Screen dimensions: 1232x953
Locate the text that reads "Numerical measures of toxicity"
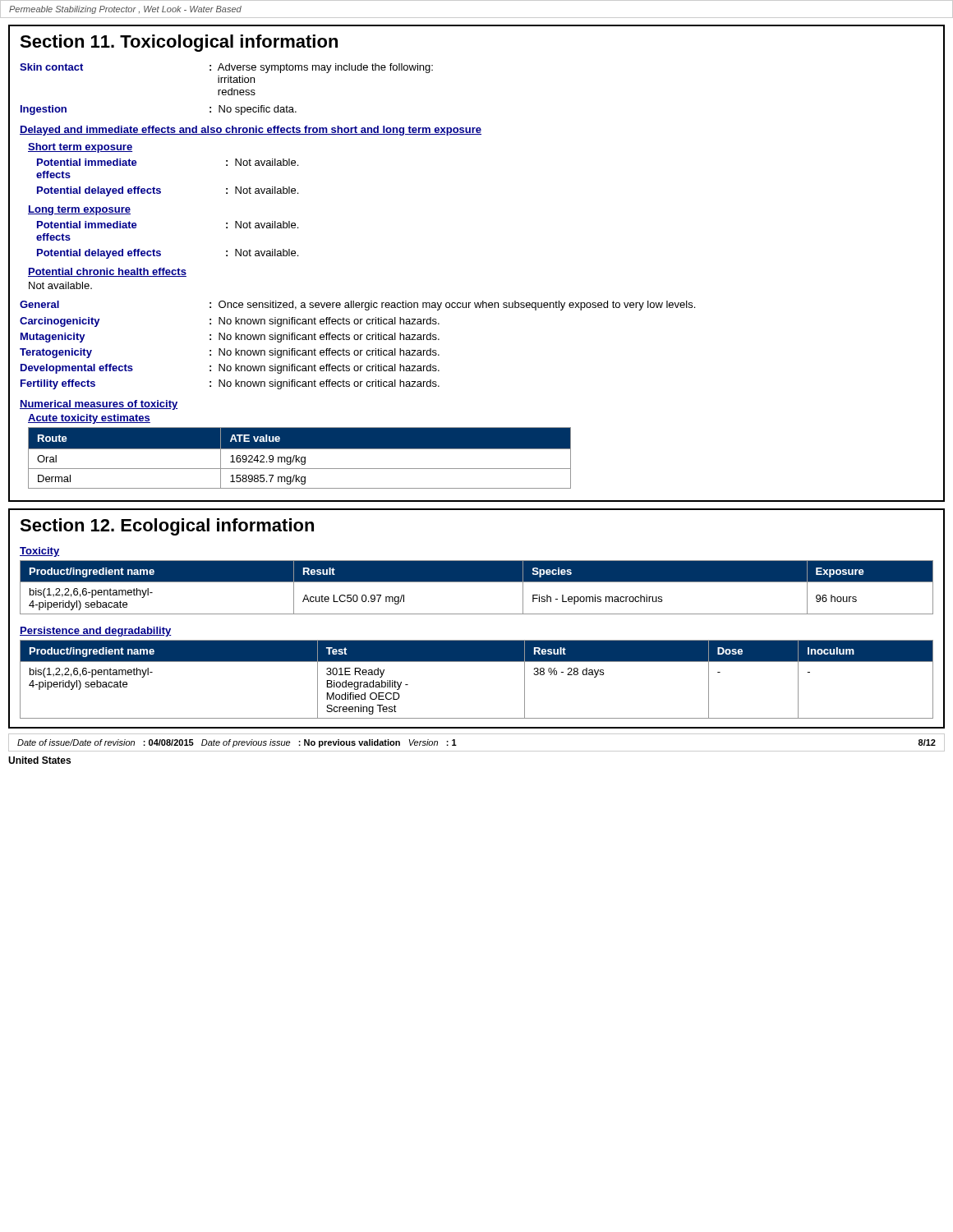99,404
